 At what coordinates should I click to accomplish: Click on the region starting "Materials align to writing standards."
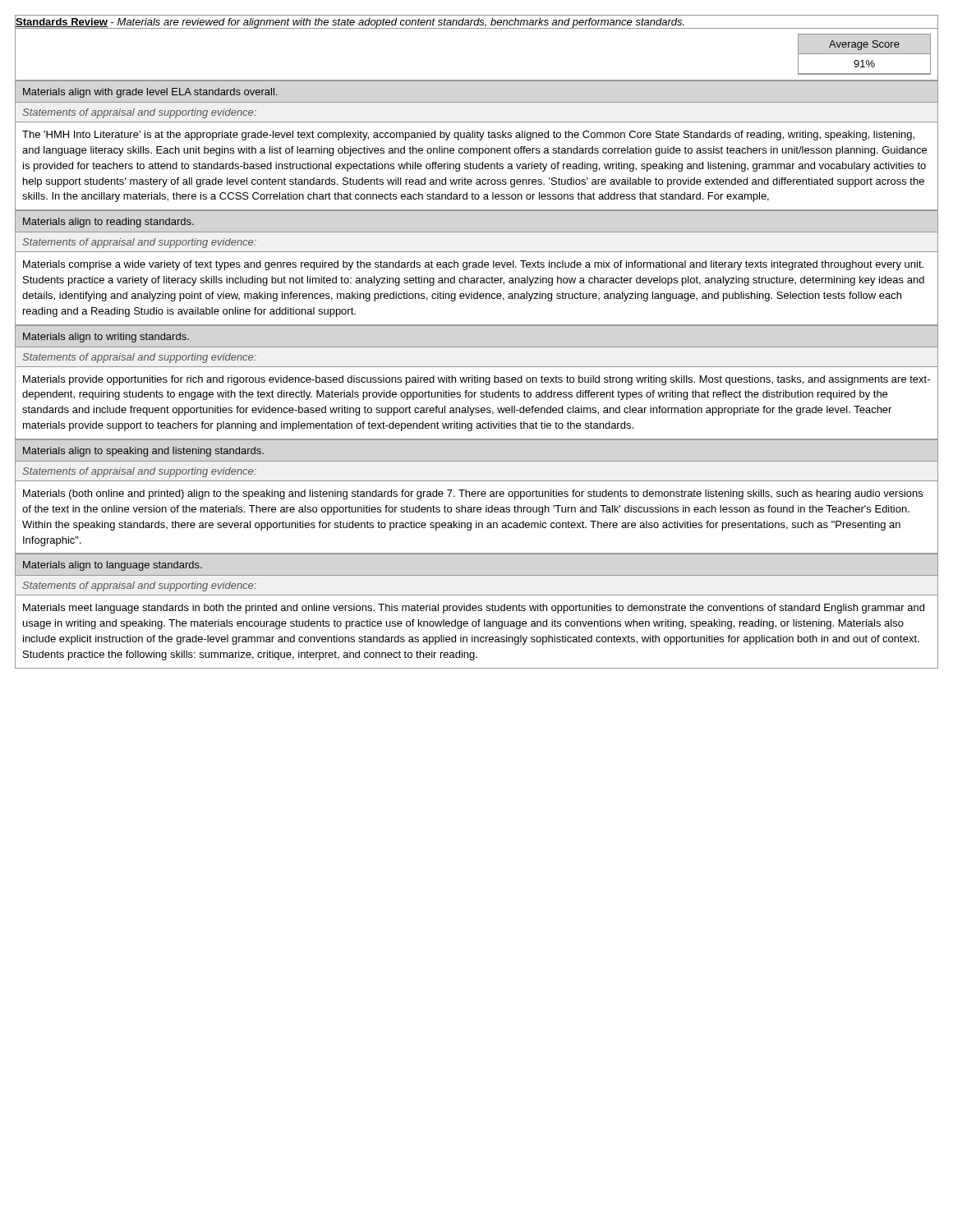(106, 336)
